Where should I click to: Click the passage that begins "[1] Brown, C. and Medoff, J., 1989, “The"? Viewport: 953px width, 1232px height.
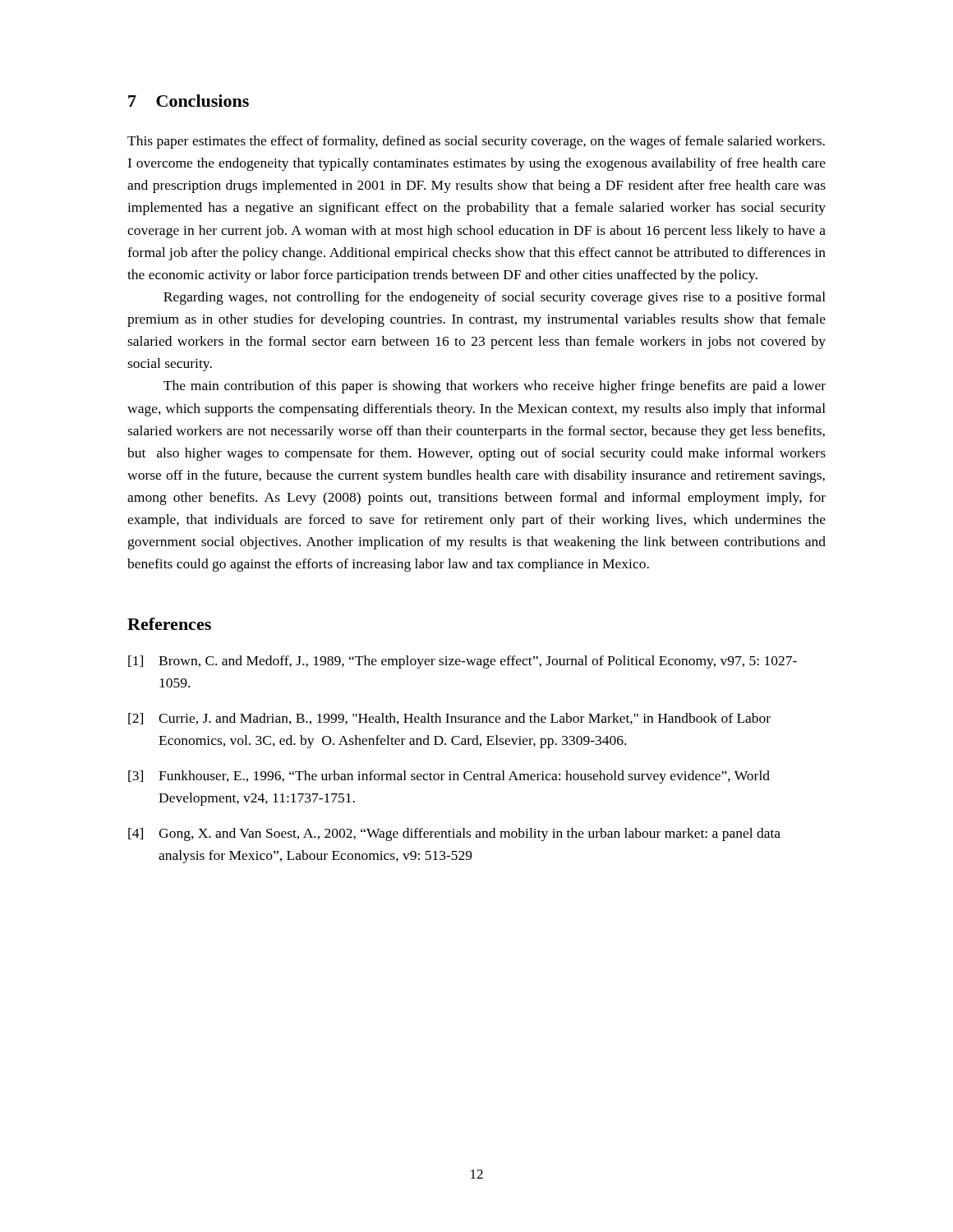click(x=476, y=672)
